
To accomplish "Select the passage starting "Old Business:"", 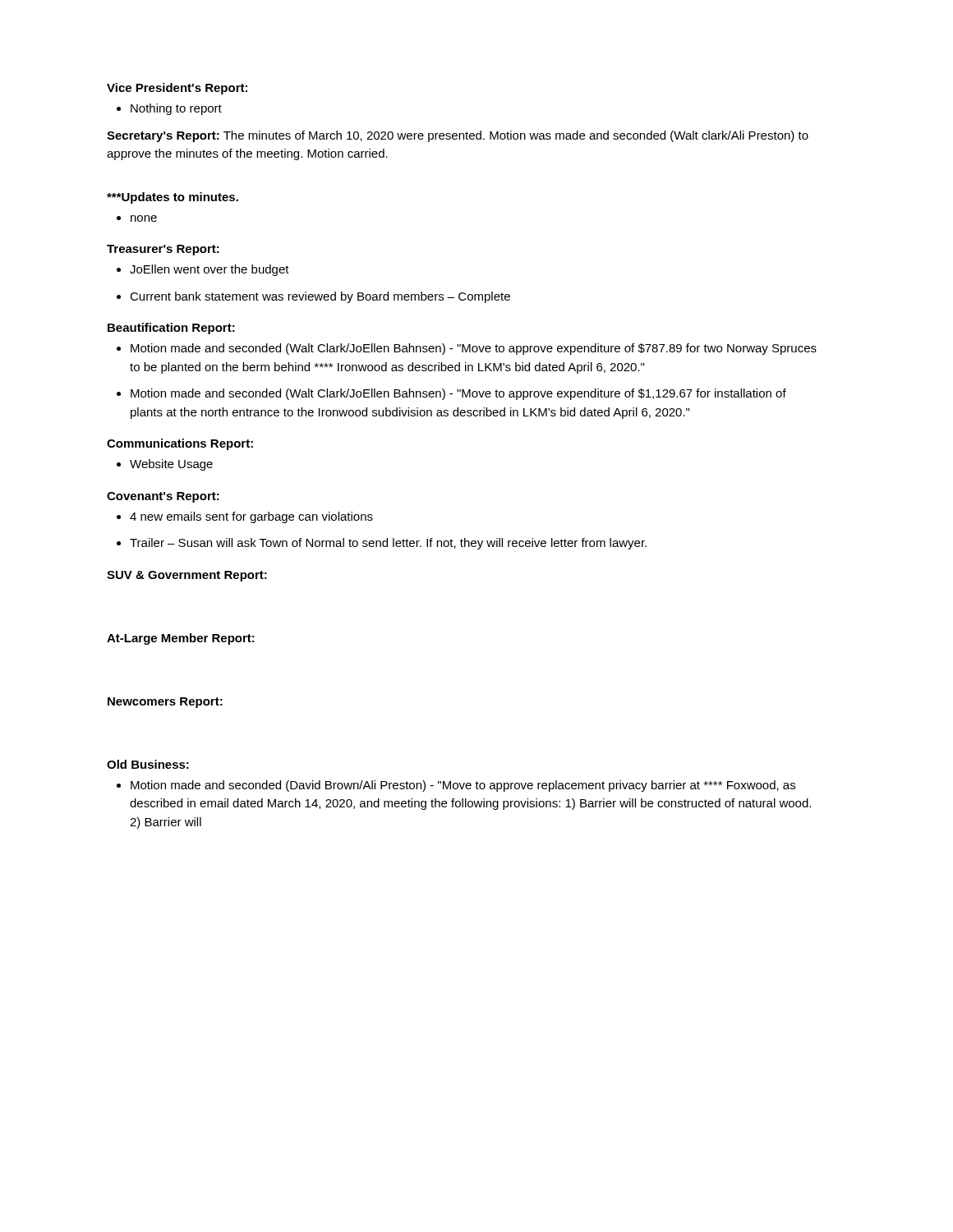I will [x=148, y=764].
